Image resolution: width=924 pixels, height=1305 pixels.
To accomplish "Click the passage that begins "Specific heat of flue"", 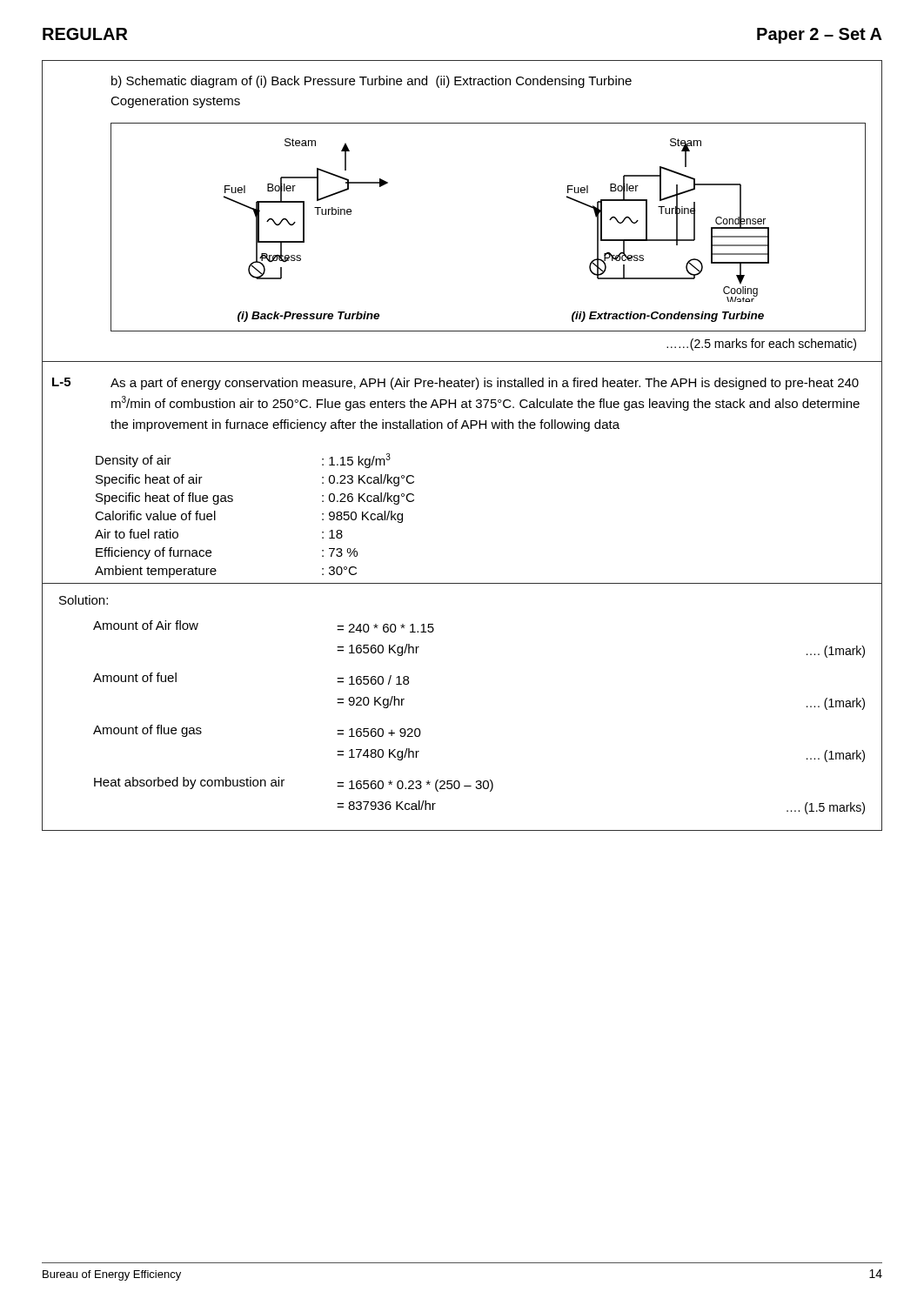I will click(164, 498).
